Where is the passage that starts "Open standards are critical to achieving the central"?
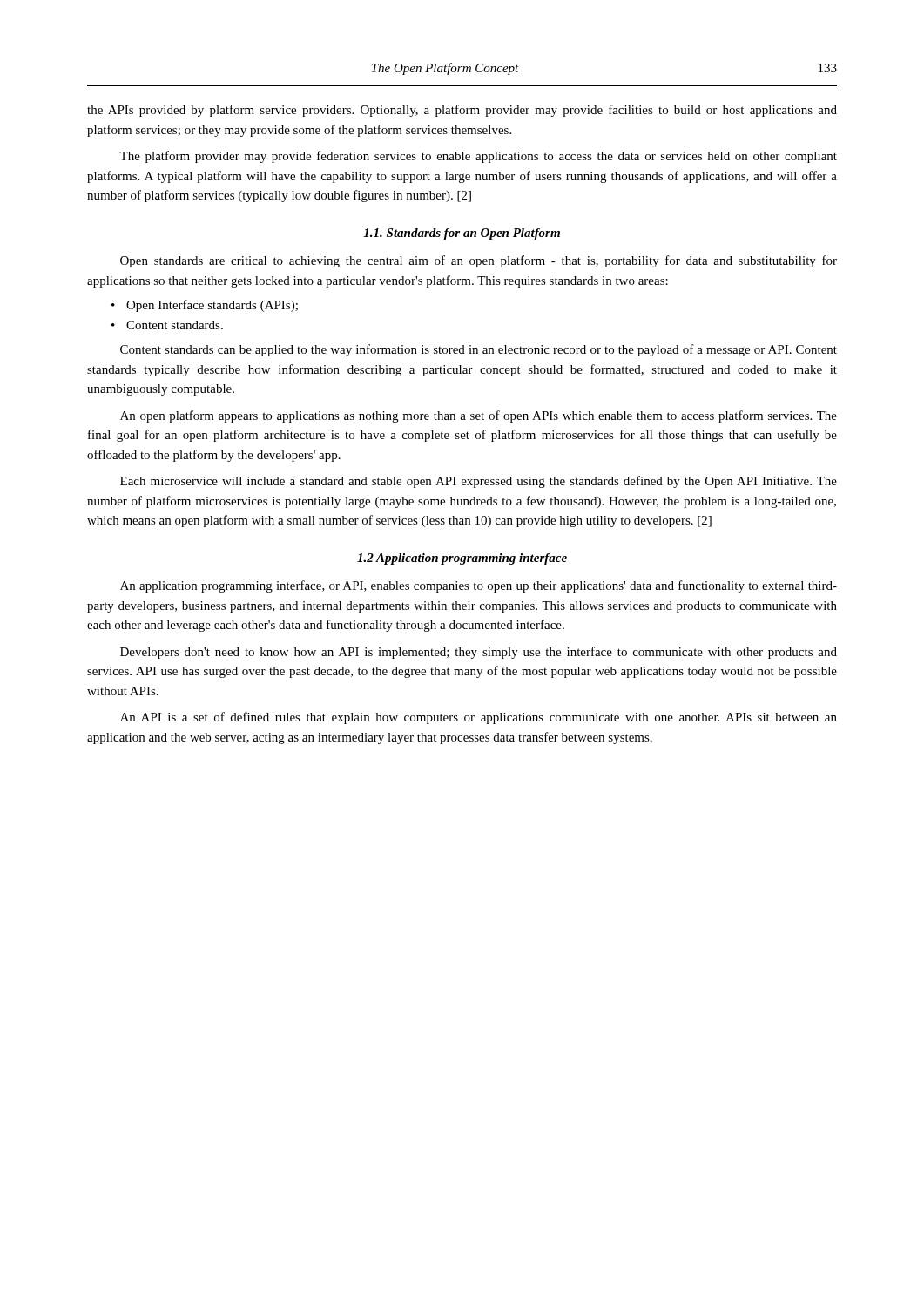 click(x=462, y=271)
